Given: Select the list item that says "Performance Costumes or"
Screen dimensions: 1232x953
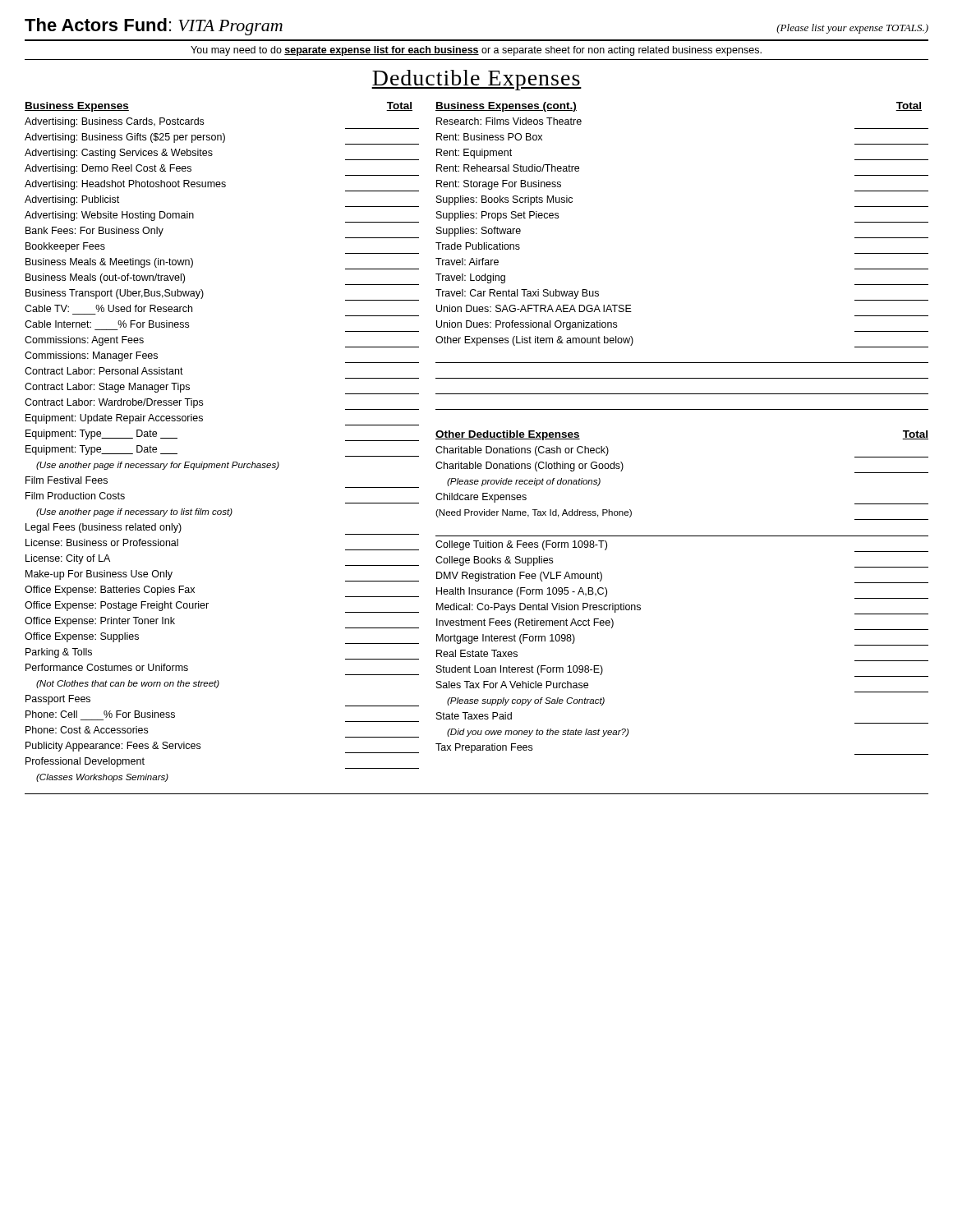Looking at the screenshot, I should click(x=107, y=667).
